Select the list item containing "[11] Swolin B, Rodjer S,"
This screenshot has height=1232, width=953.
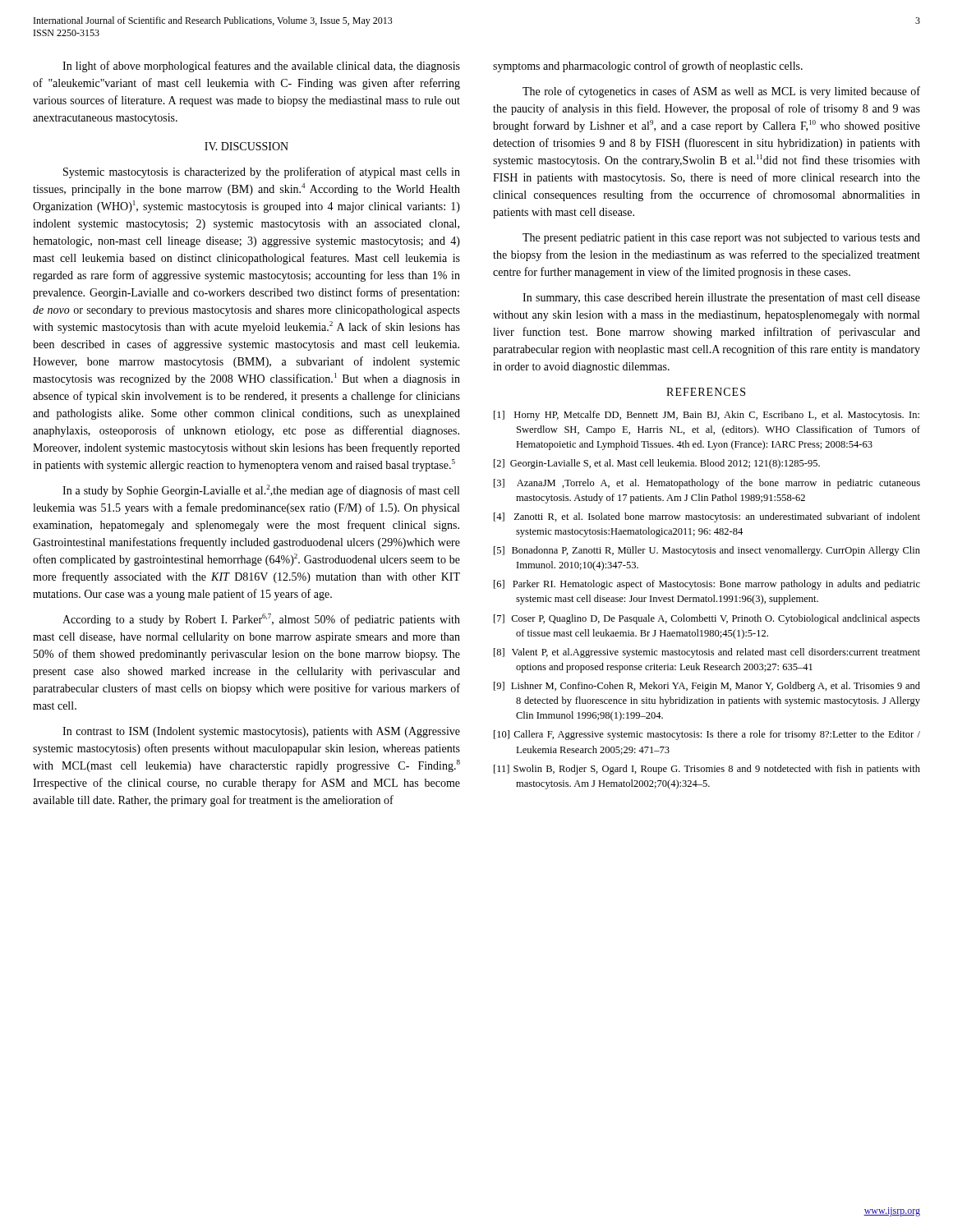click(707, 776)
